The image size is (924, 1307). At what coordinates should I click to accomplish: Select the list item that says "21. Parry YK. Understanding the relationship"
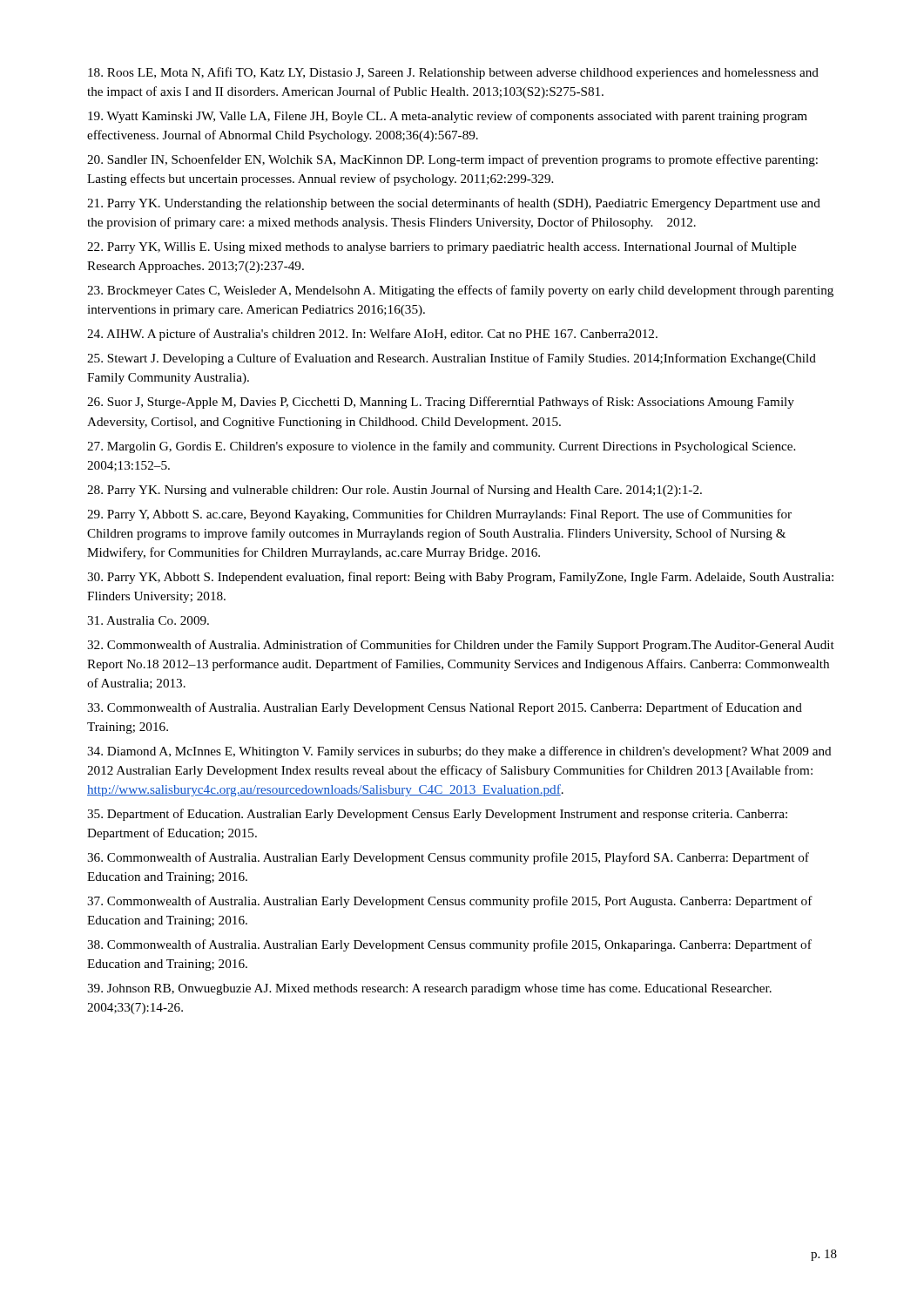pyautogui.click(x=454, y=212)
